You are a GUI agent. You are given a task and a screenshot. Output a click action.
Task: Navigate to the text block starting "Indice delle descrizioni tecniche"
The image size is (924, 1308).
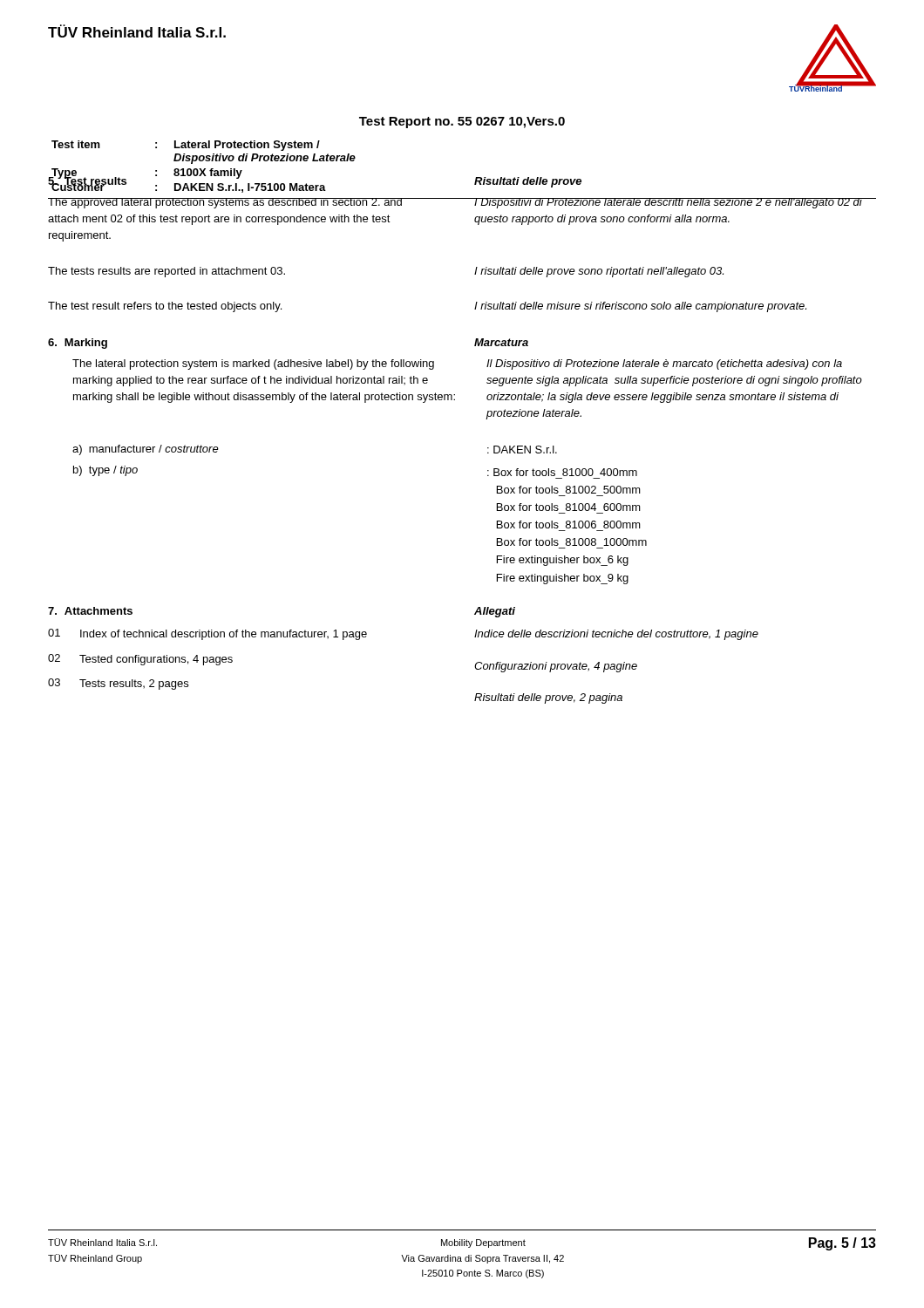(616, 633)
